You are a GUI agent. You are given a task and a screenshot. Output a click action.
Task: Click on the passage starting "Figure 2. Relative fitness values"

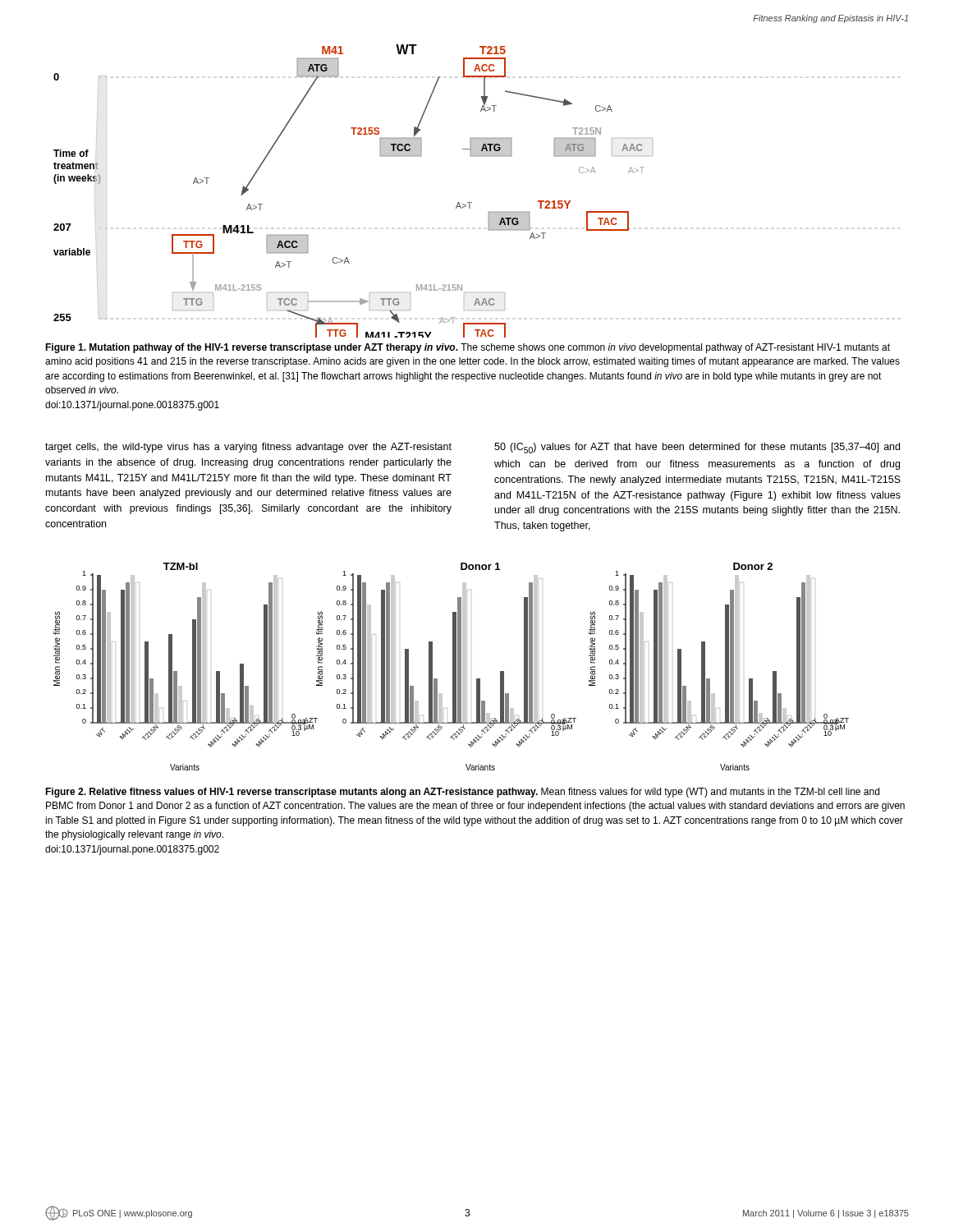[475, 820]
